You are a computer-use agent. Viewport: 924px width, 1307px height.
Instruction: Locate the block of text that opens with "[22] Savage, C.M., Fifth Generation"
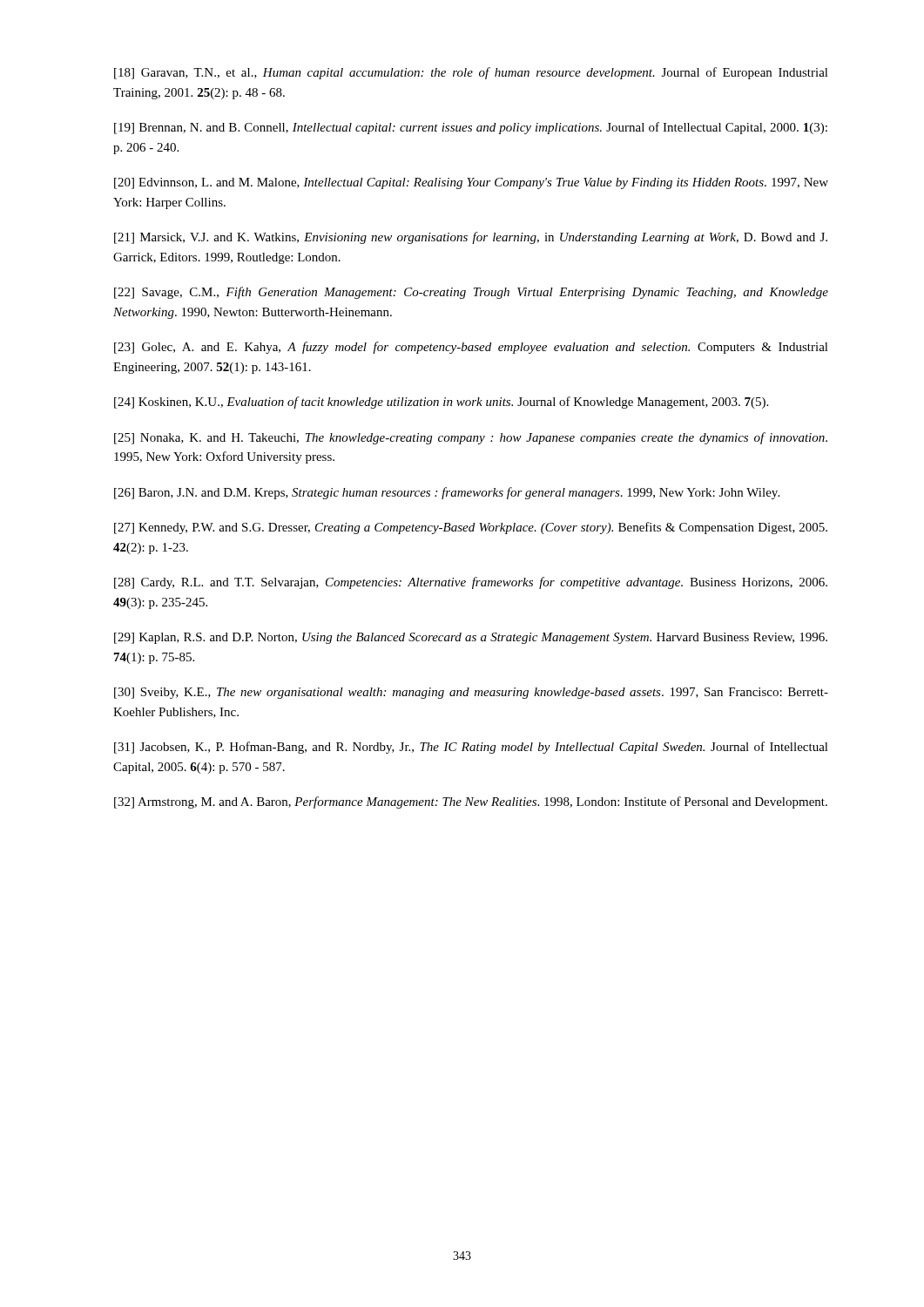pyautogui.click(x=471, y=302)
